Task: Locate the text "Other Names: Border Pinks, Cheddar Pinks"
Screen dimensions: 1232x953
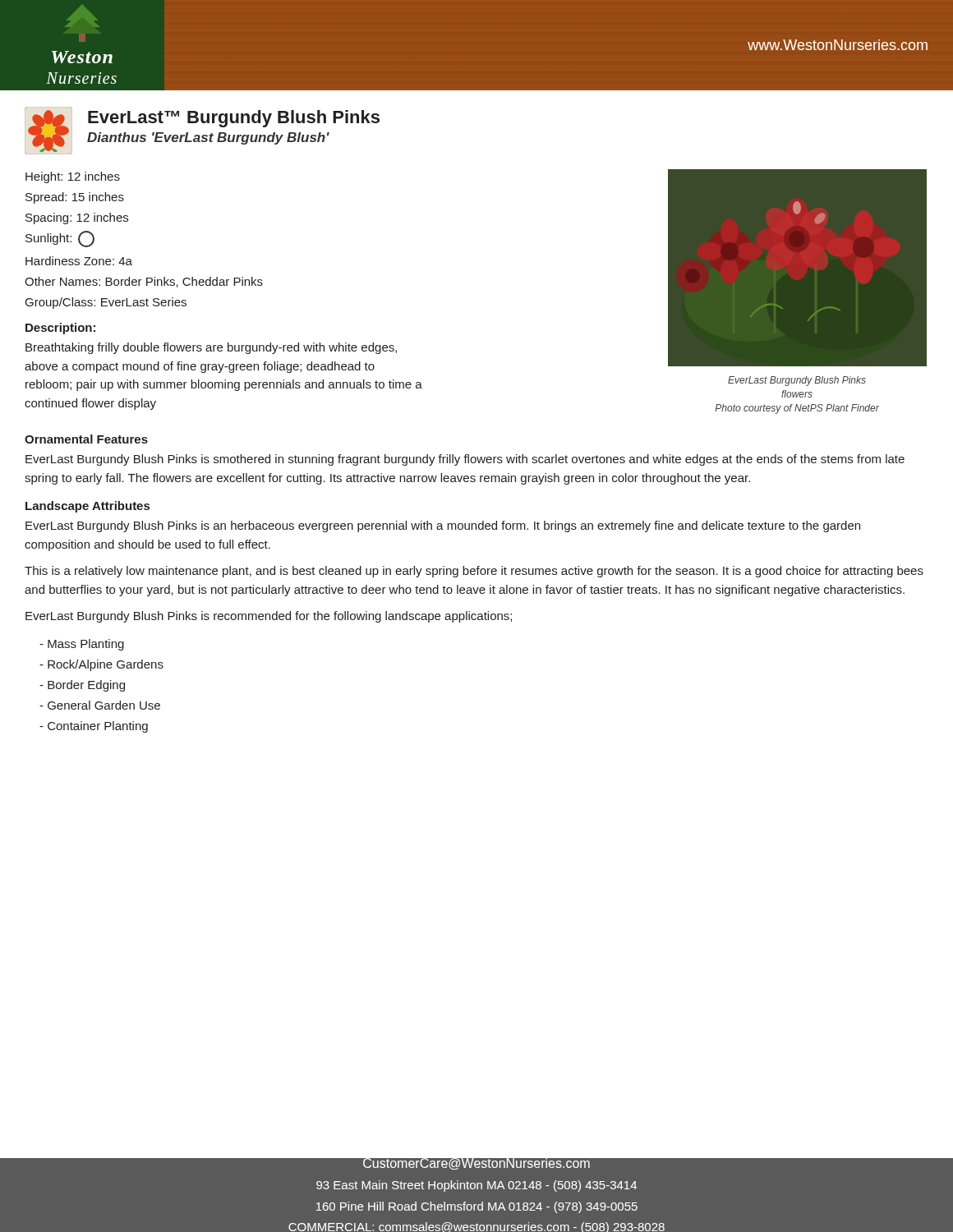Action: click(144, 281)
